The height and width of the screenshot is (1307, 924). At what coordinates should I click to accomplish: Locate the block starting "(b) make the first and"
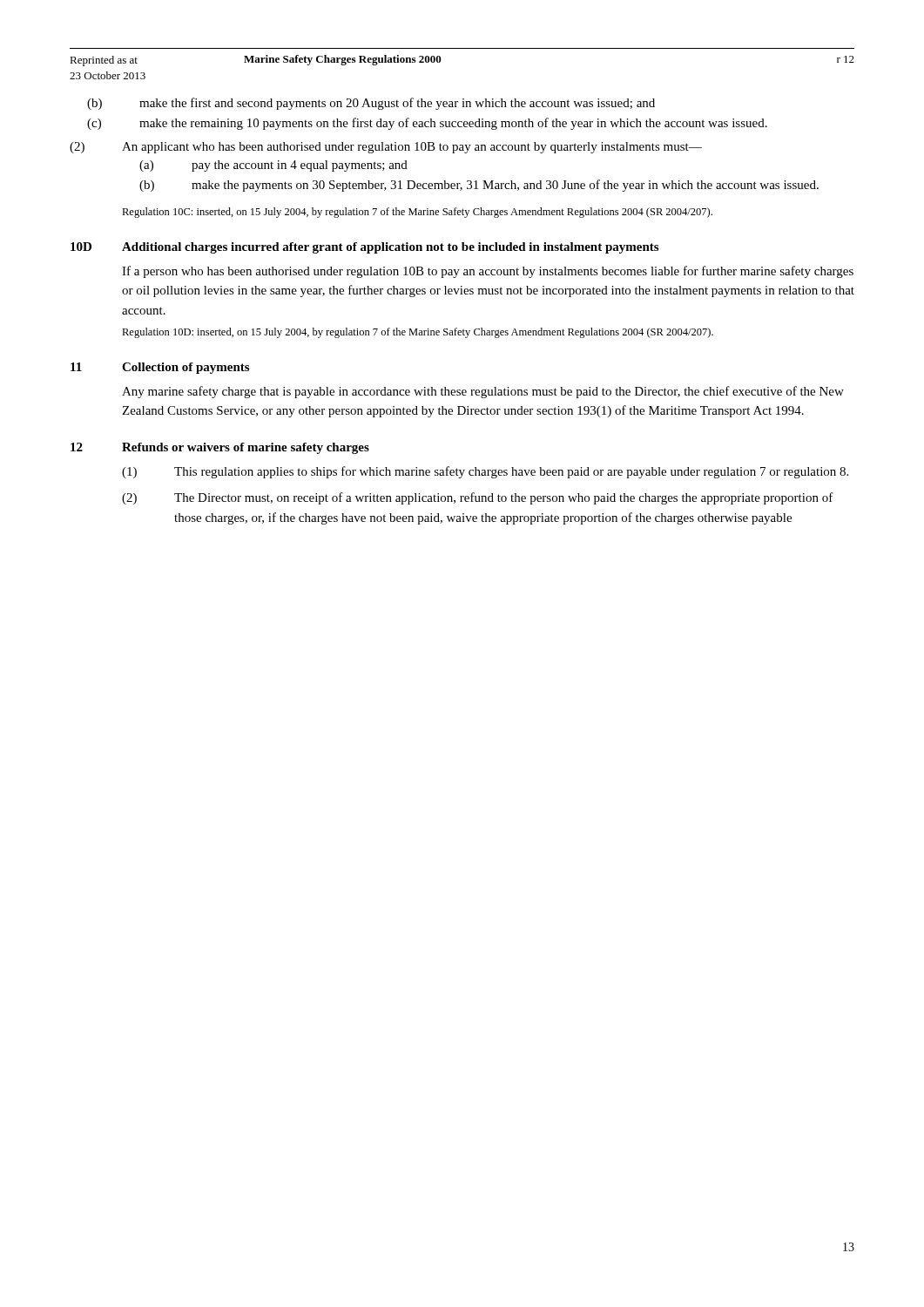point(462,103)
